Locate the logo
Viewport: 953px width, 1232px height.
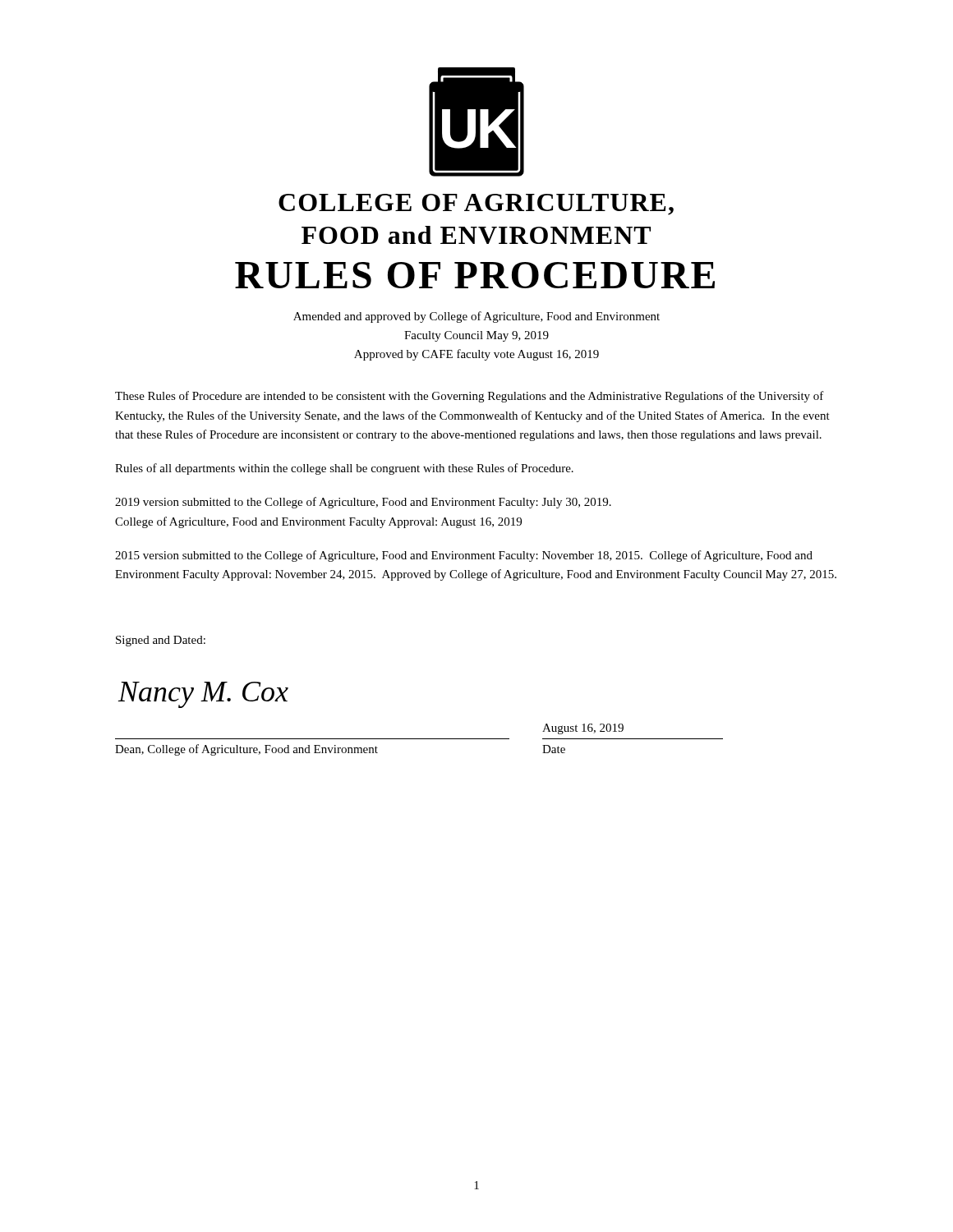click(x=476, y=131)
